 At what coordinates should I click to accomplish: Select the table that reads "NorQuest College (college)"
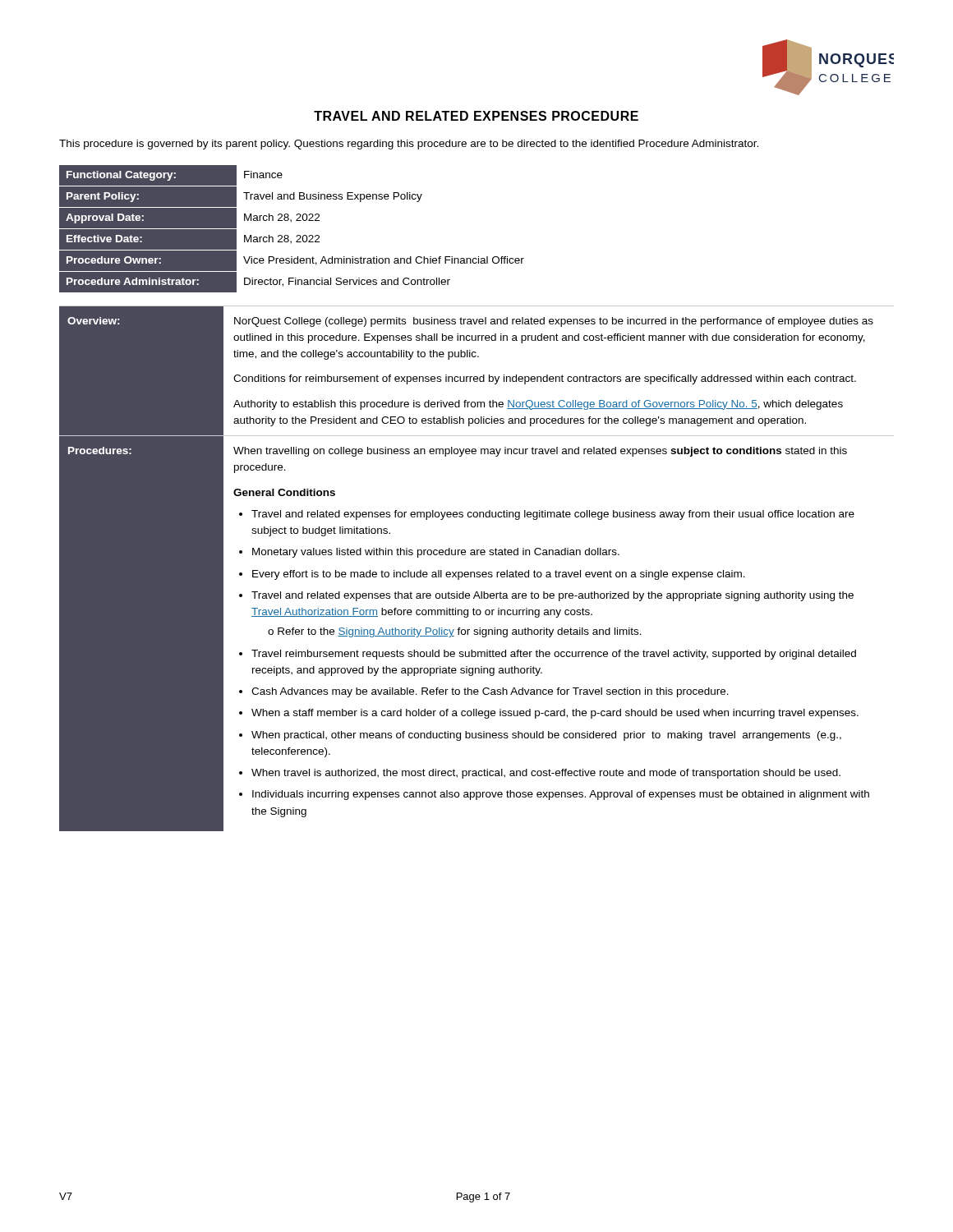(x=476, y=568)
